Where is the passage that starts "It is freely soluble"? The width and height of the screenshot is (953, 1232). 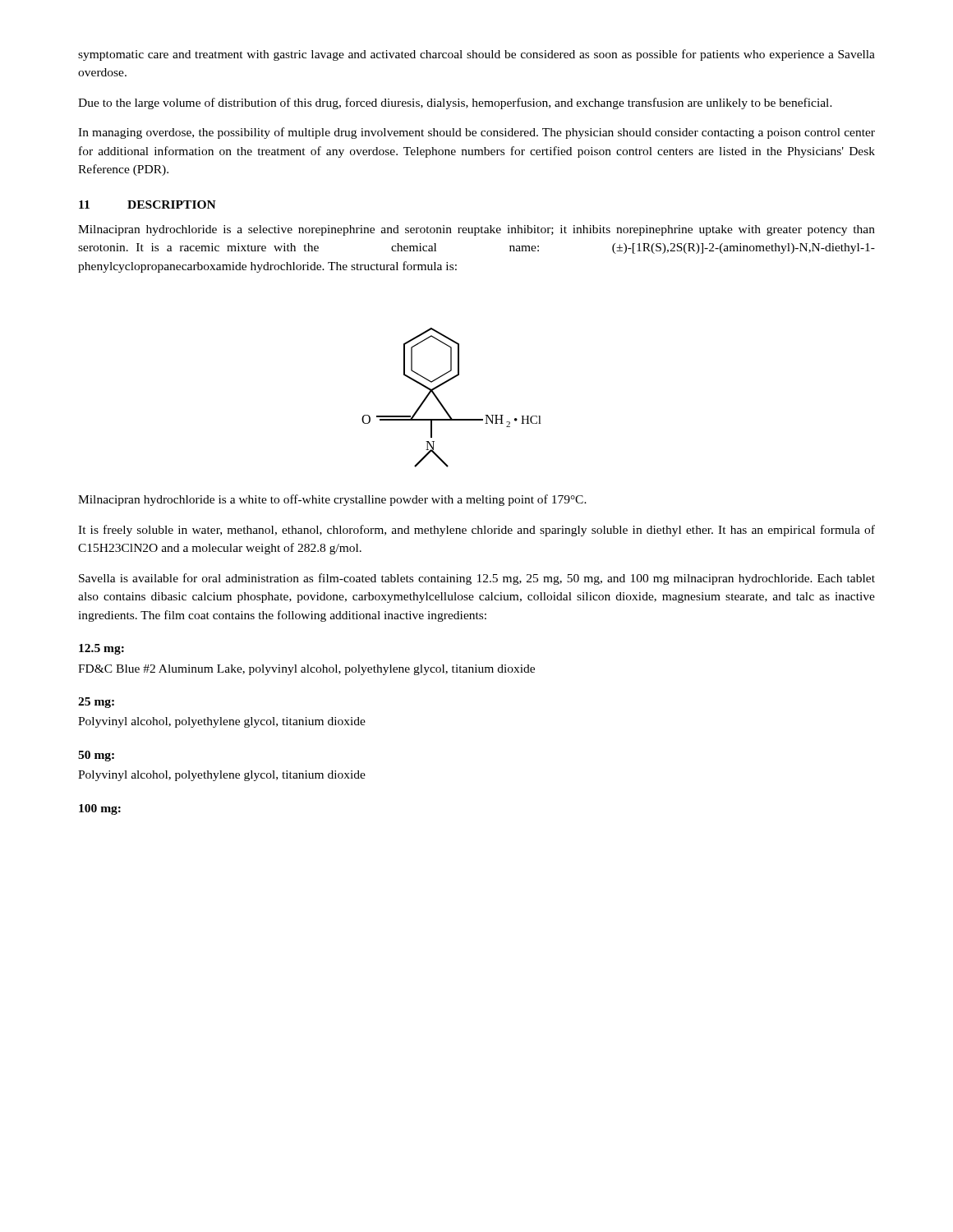[x=476, y=538]
